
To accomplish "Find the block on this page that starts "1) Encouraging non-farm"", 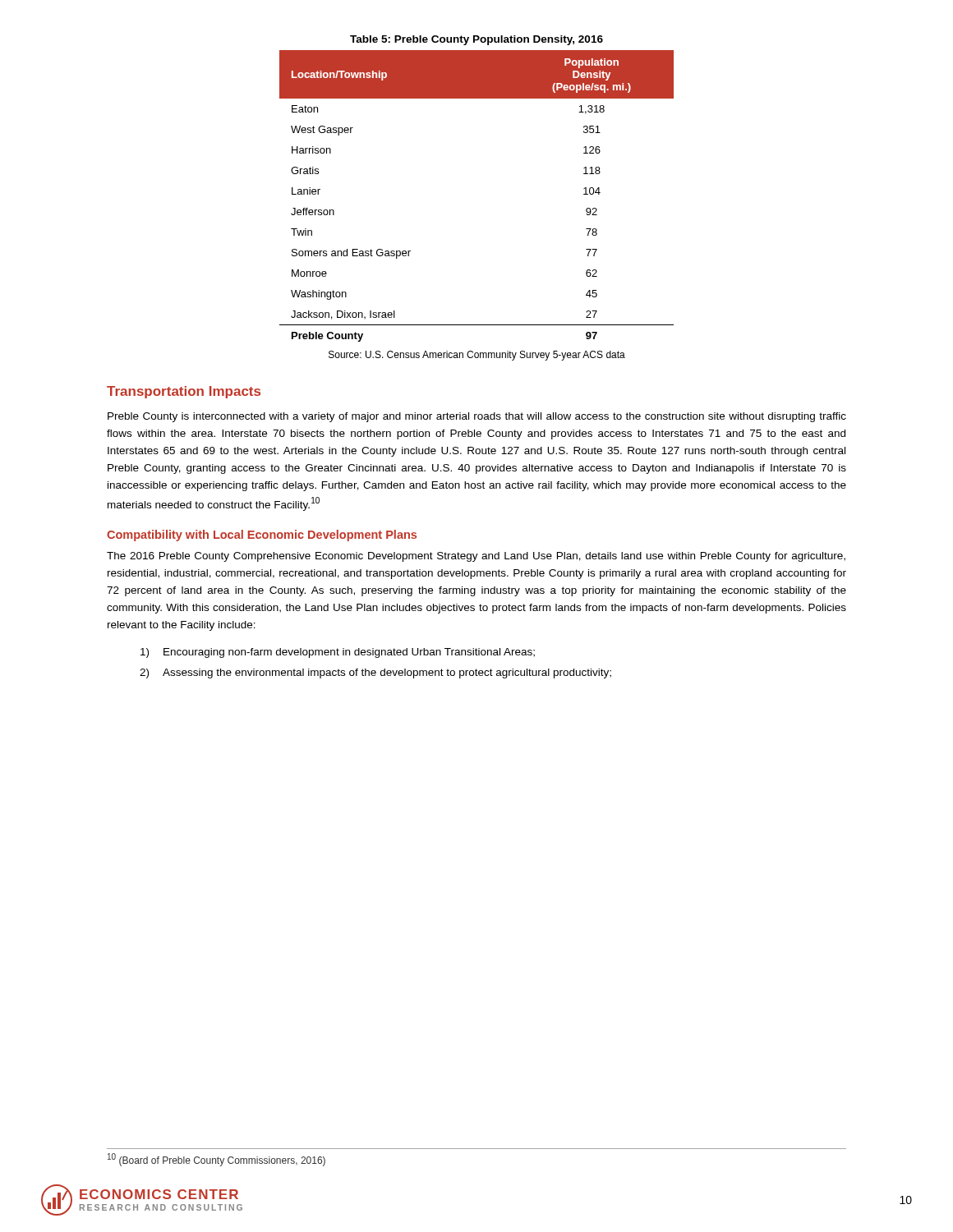I will tap(493, 652).
